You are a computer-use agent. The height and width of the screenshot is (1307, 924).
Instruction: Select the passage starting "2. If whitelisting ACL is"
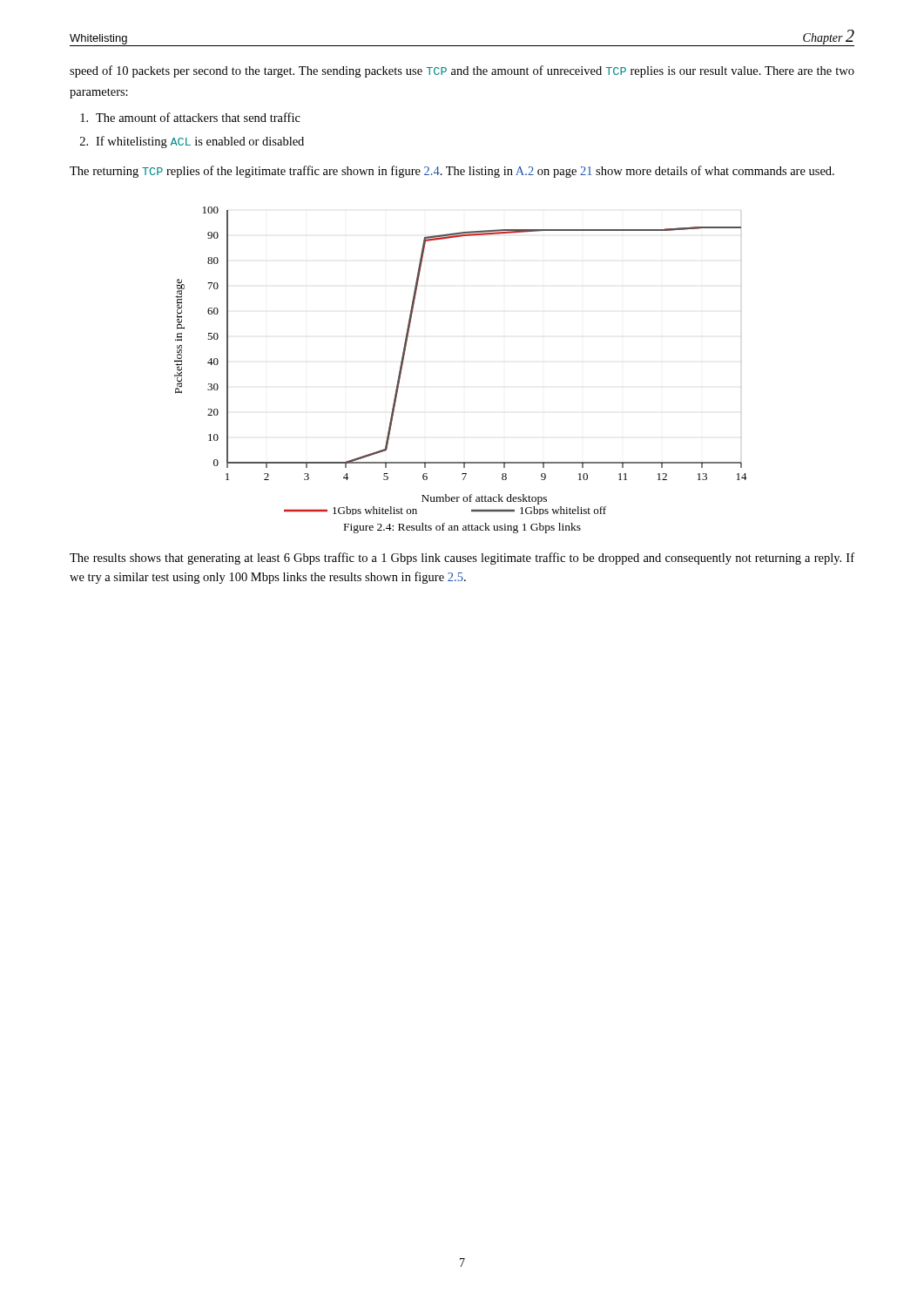coord(187,142)
